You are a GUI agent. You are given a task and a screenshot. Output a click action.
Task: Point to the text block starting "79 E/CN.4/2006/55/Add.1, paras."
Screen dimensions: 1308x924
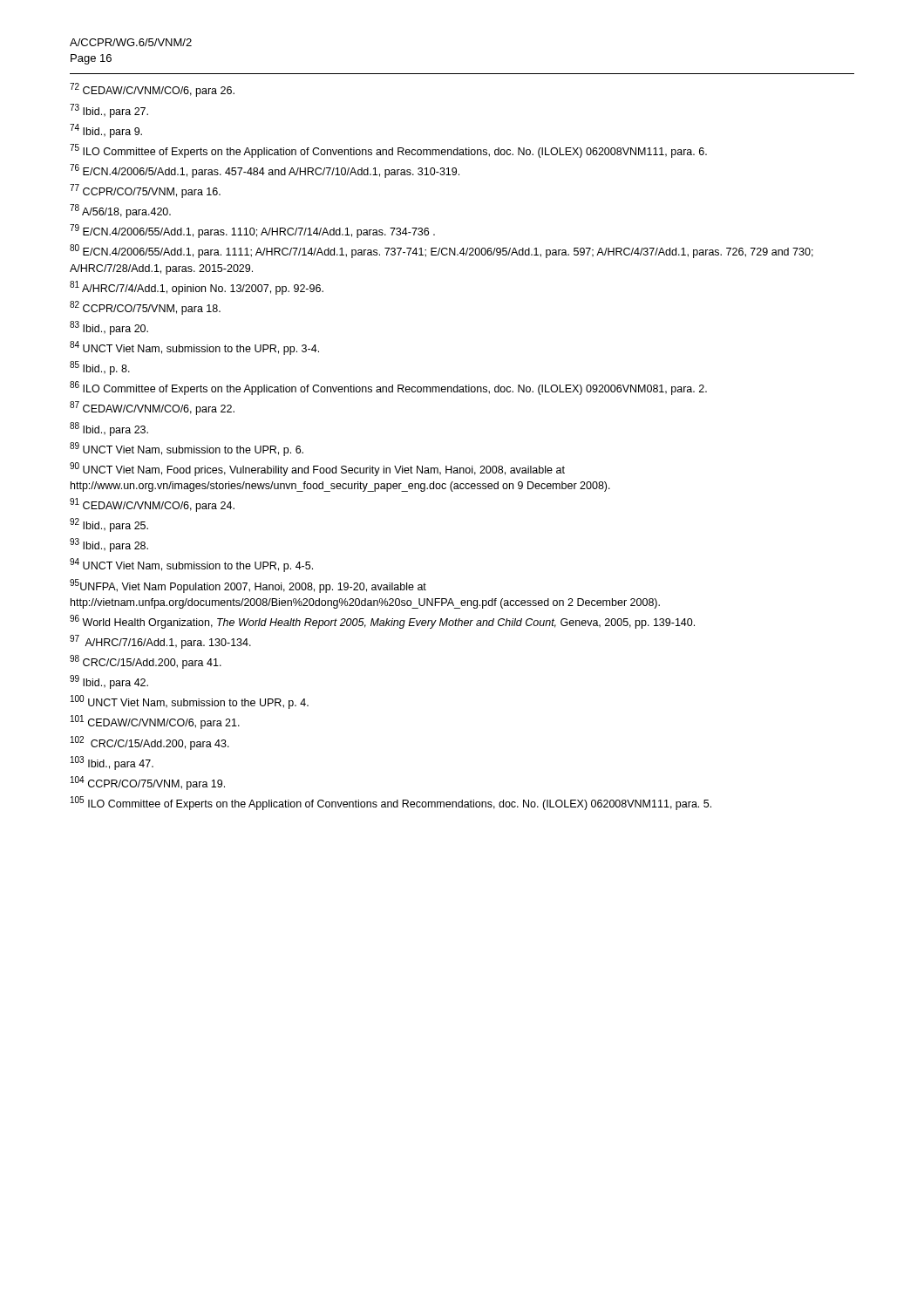[253, 231]
